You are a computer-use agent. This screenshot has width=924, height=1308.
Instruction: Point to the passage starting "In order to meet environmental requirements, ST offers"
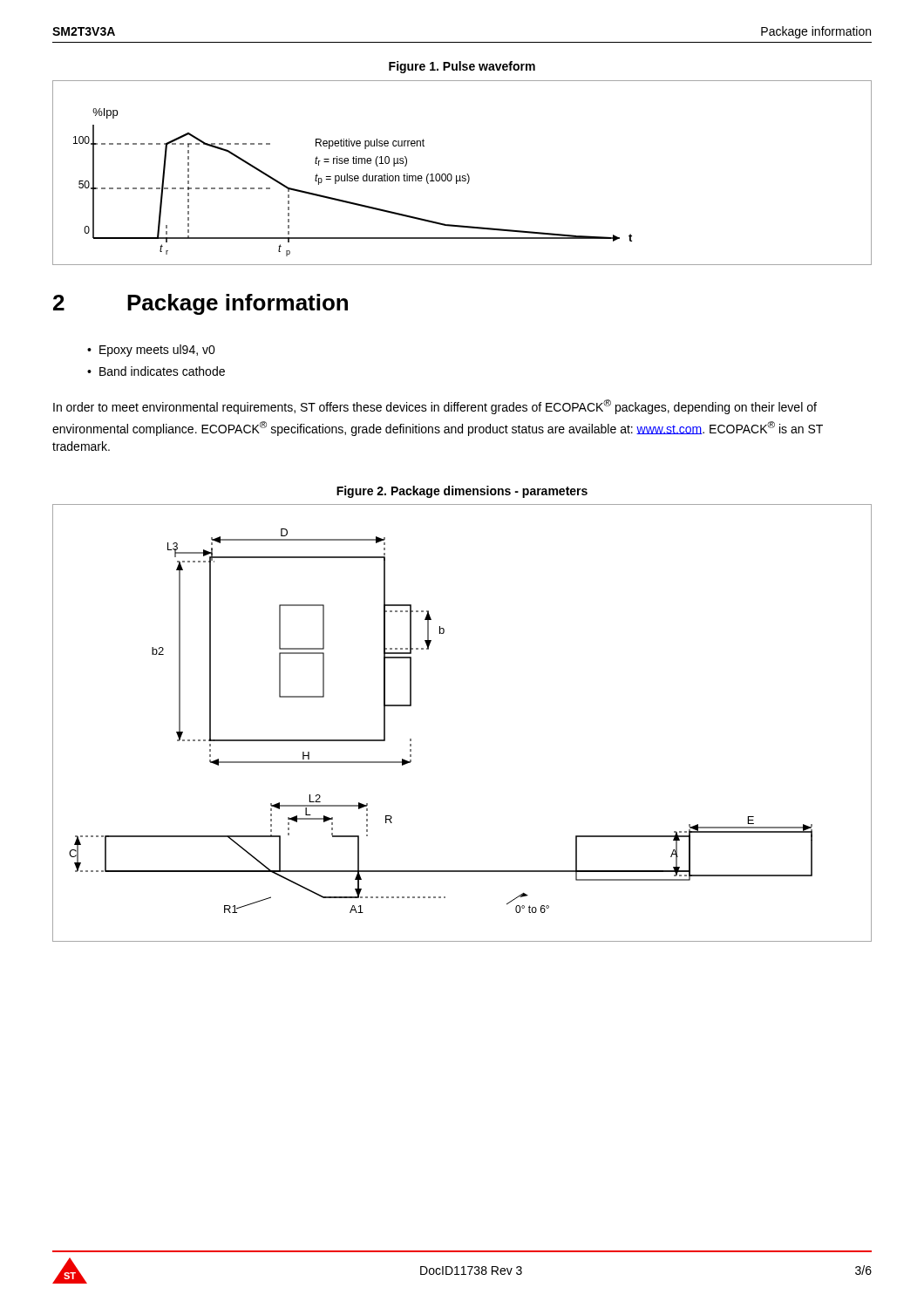438,425
